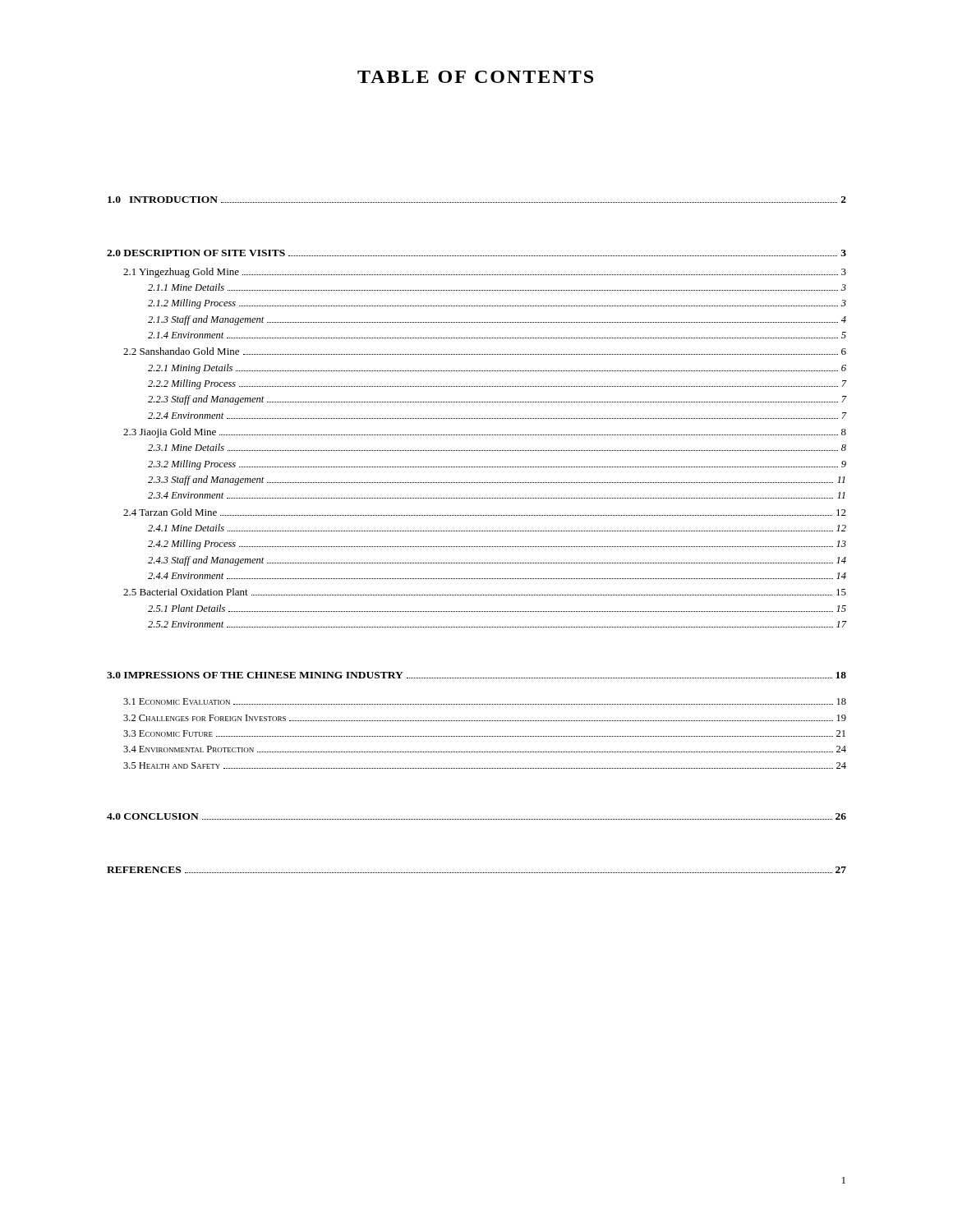Screen dimensions: 1232x953
Task: Find the list item that reads "2.4.3 Staff and Management 14"
Action: coord(497,560)
